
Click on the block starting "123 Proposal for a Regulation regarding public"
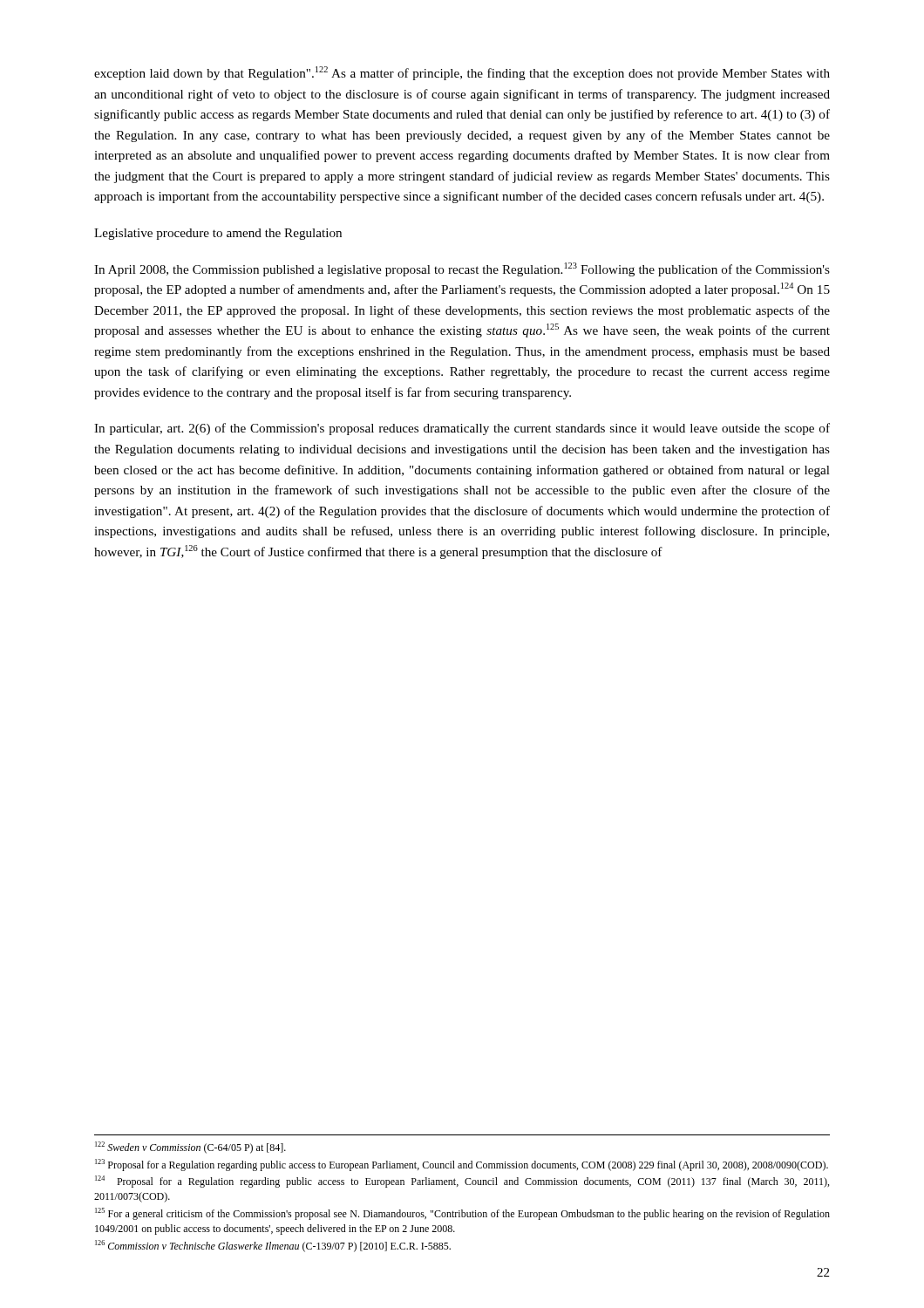pos(461,1164)
